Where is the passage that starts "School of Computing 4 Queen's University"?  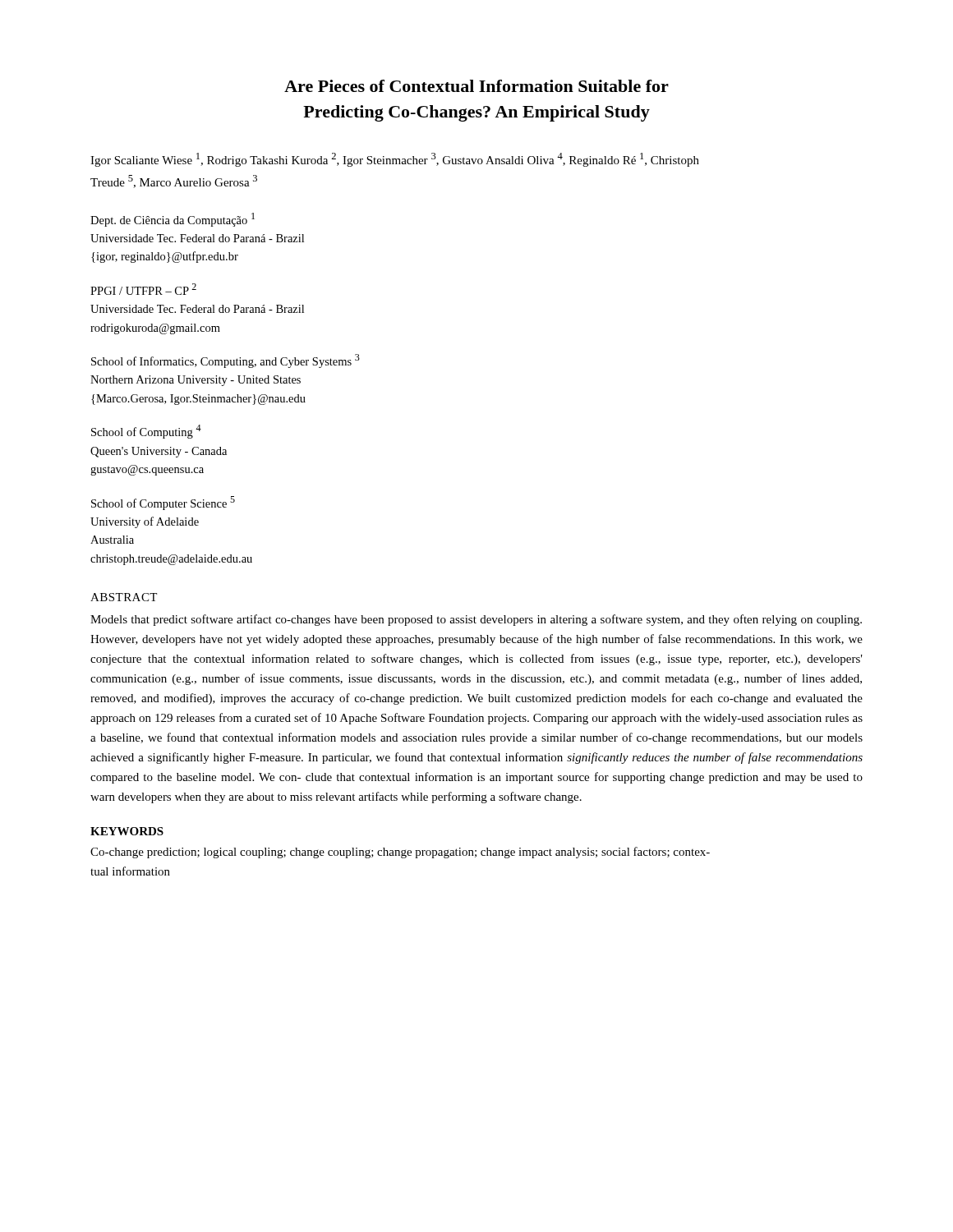(x=159, y=449)
